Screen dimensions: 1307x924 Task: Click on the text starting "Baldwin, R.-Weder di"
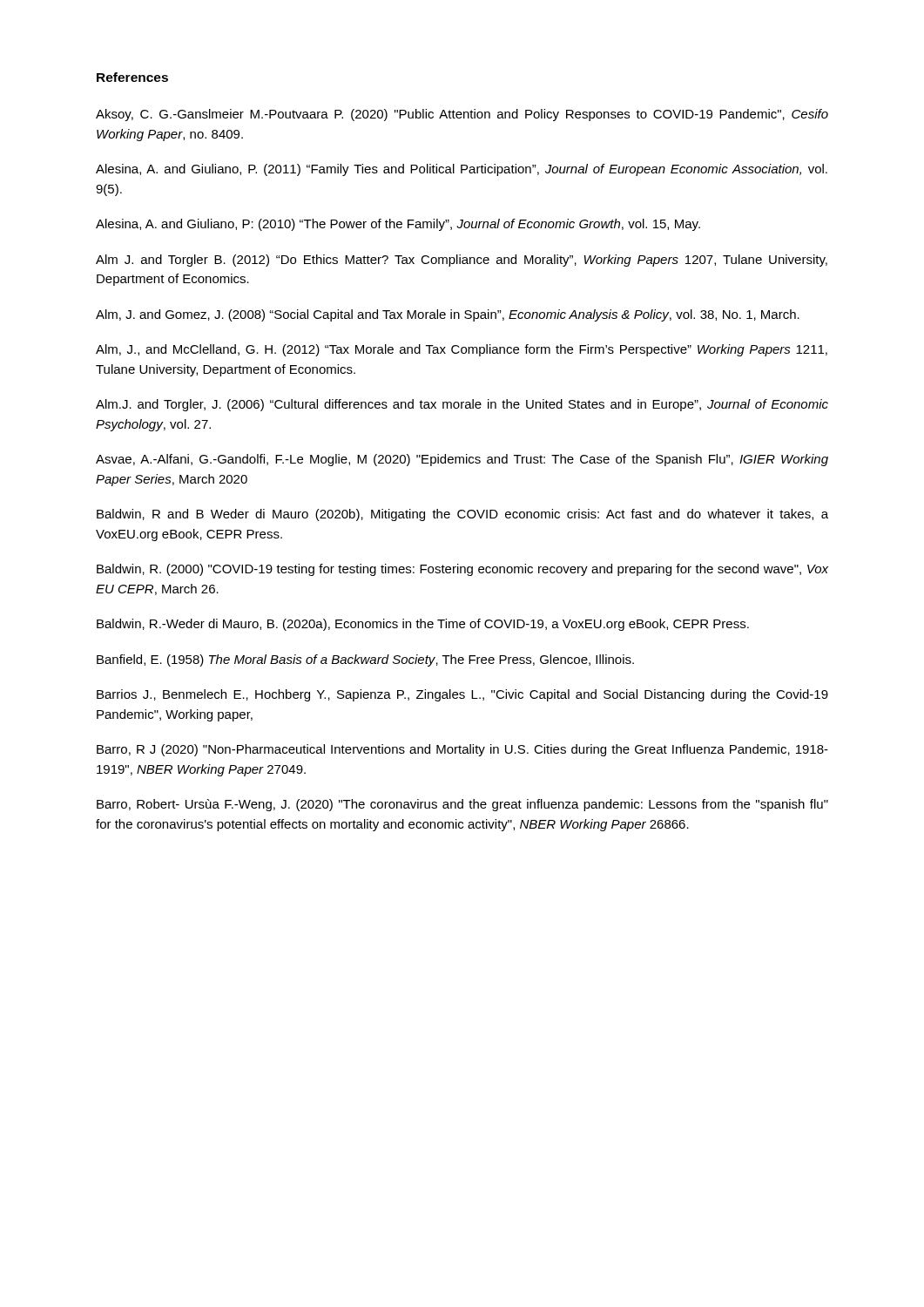tap(423, 623)
